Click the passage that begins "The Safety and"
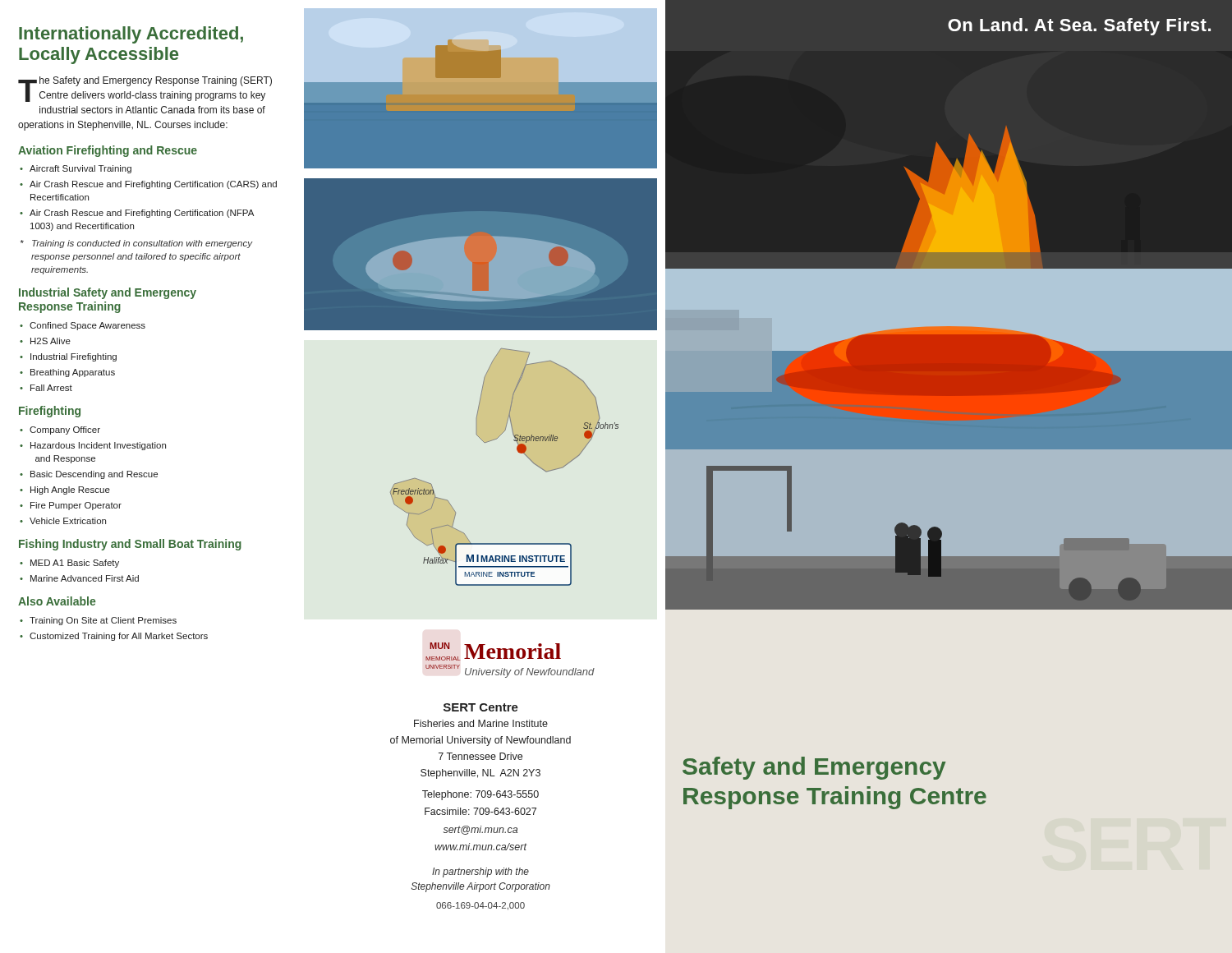The width and height of the screenshot is (1232, 953). [x=145, y=102]
